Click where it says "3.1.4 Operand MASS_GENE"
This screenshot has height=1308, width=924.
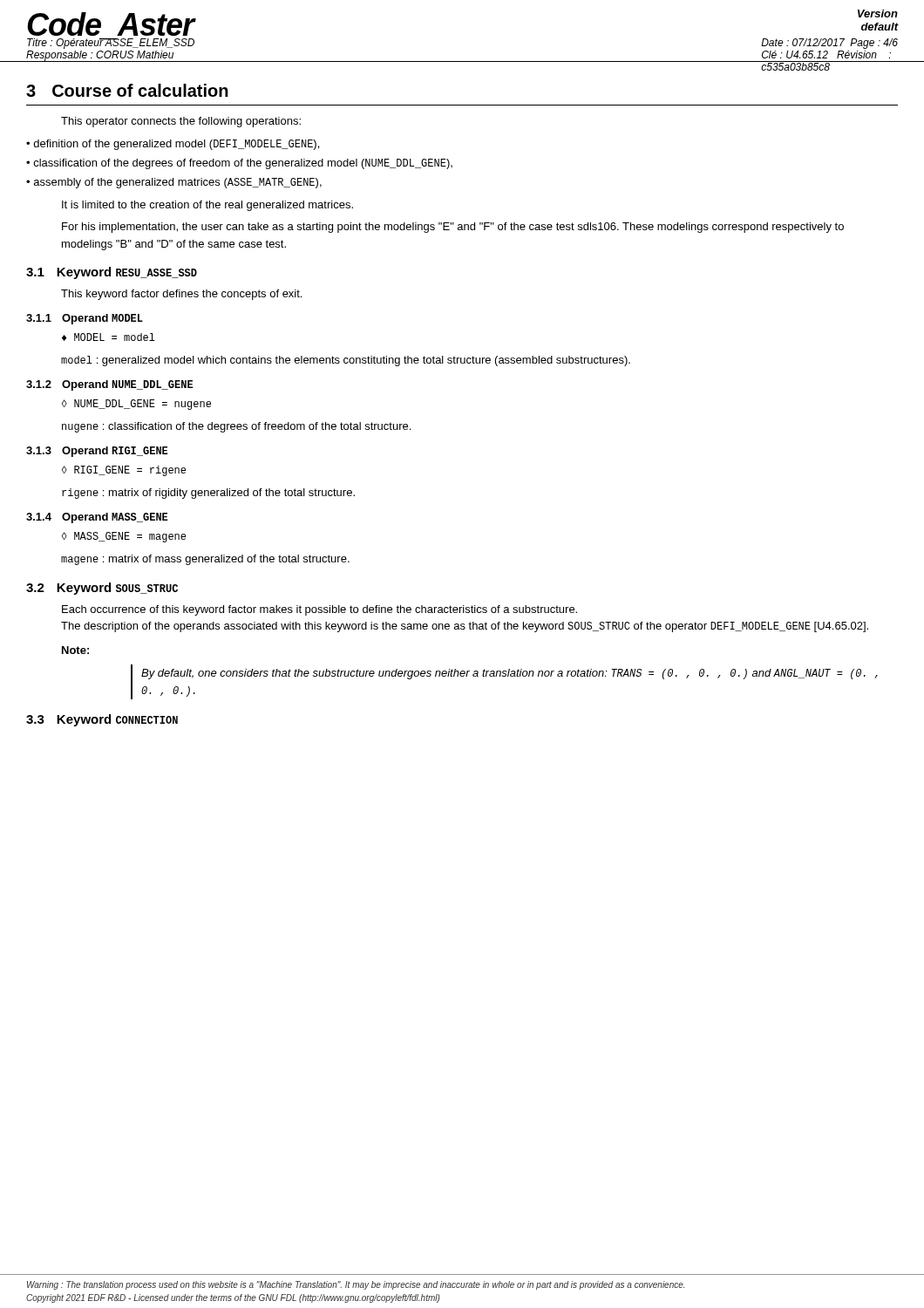point(97,517)
